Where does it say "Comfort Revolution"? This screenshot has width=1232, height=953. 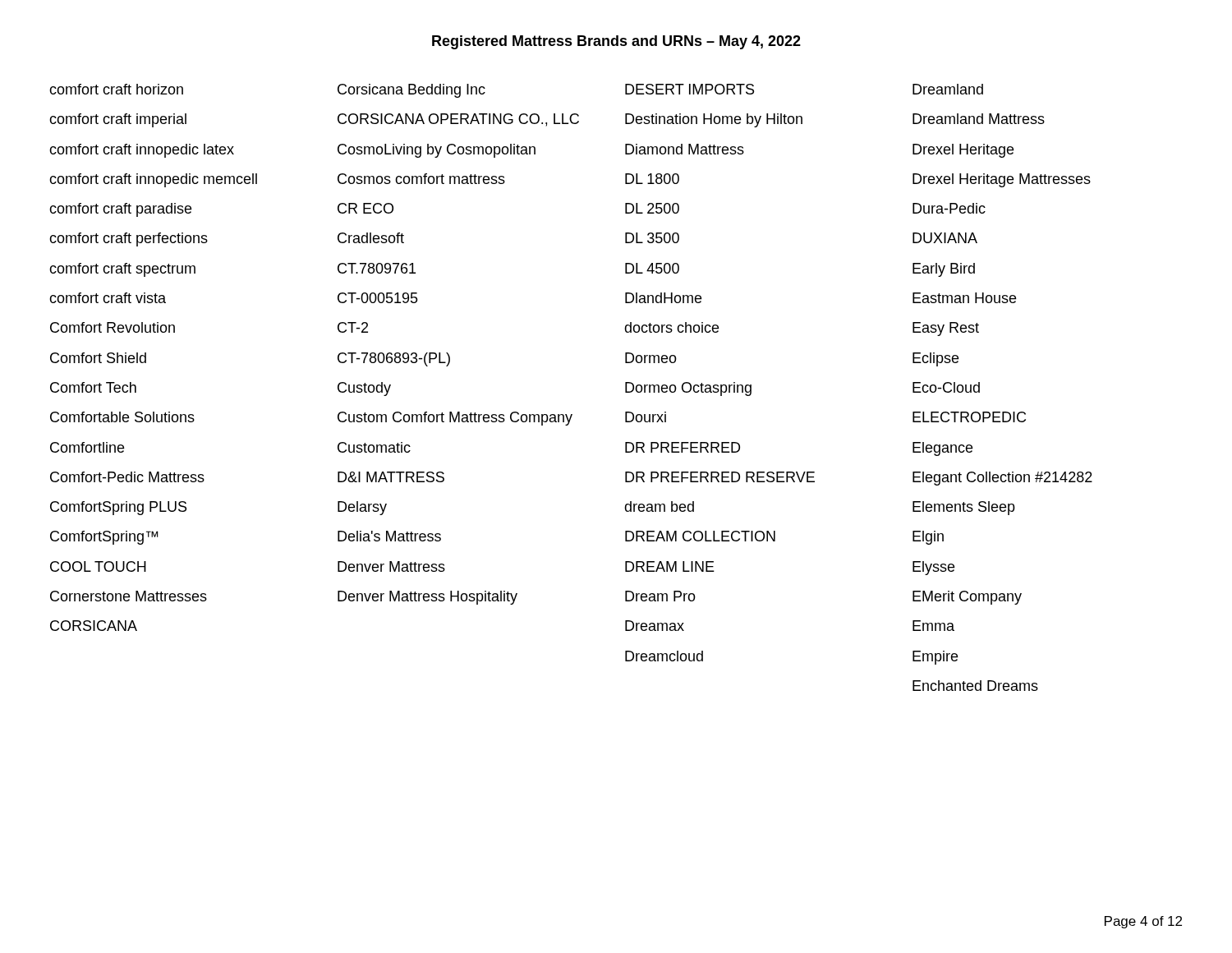(x=113, y=328)
